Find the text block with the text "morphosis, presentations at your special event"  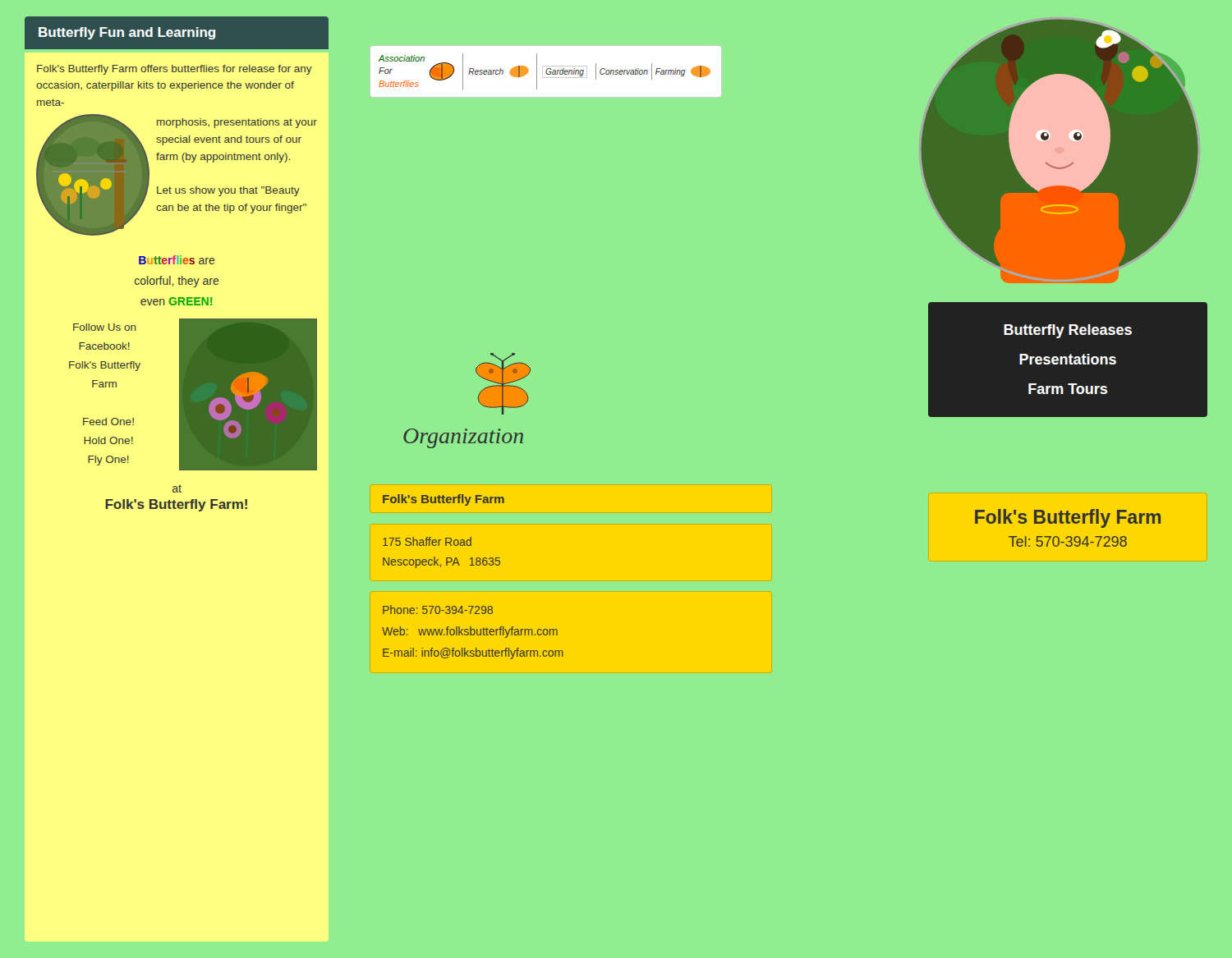click(x=236, y=165)
